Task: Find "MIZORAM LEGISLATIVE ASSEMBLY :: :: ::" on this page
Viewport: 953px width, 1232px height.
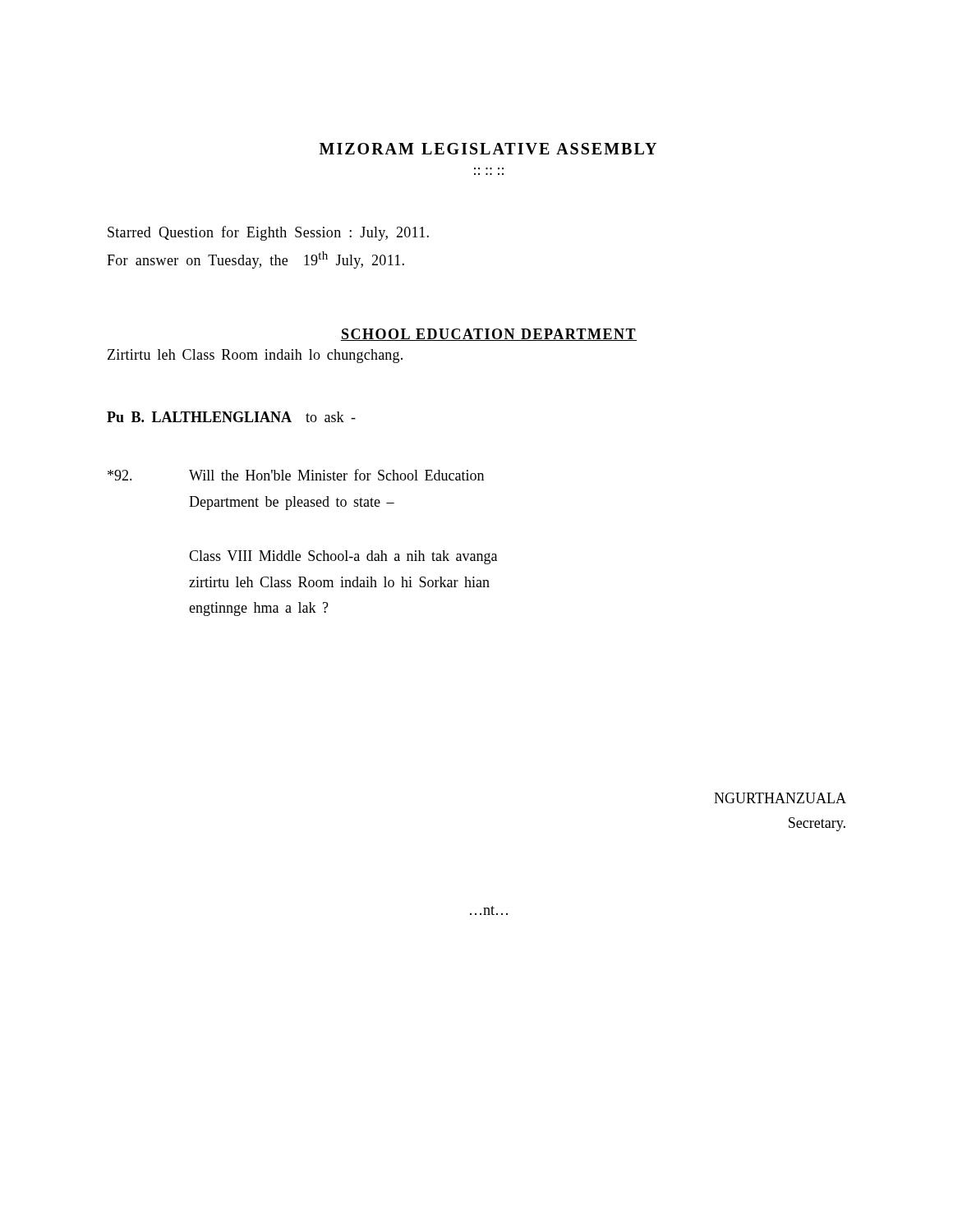Action: [x=489, y=159]
